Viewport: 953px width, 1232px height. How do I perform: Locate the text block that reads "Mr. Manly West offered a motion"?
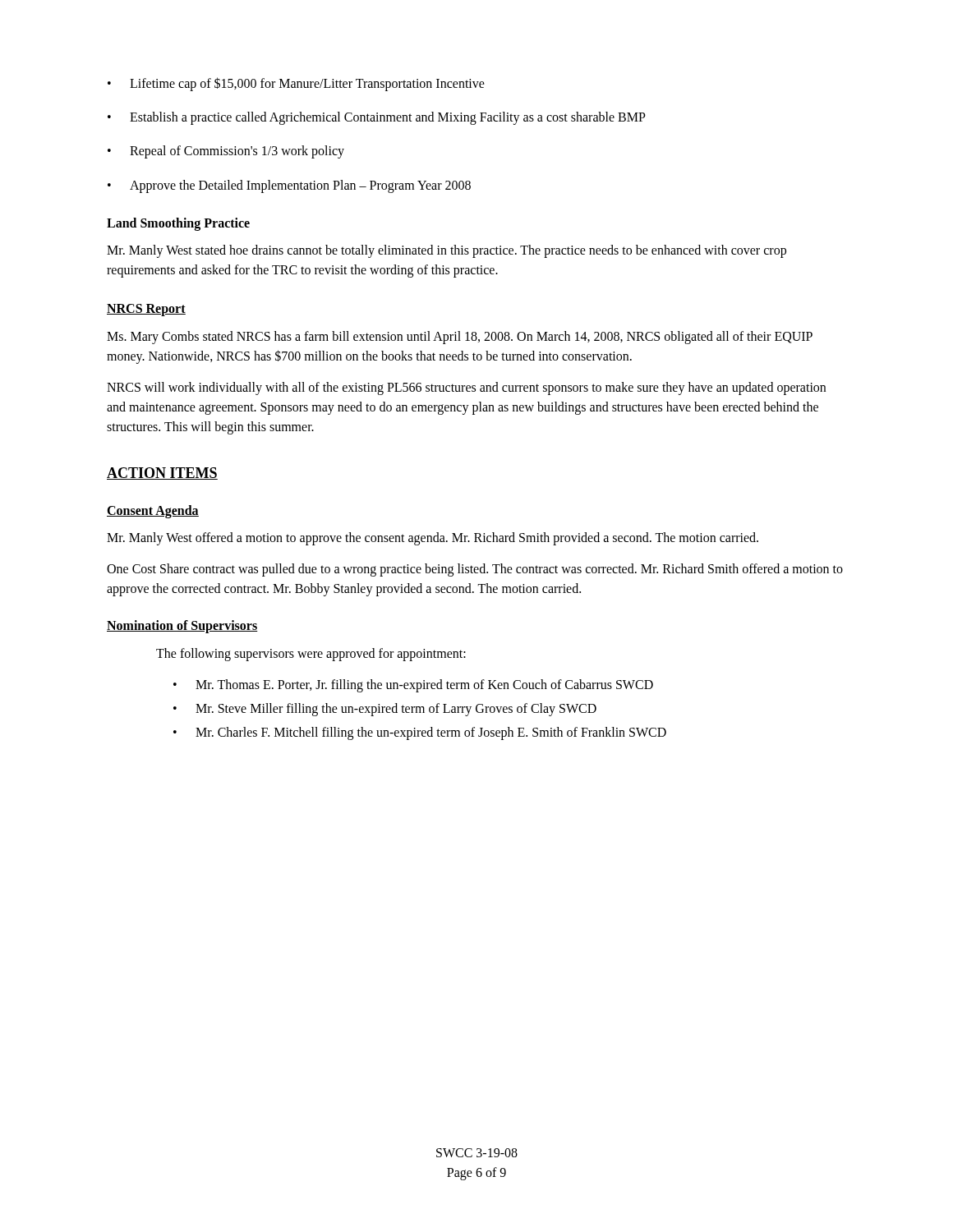[x=433, y=538]
